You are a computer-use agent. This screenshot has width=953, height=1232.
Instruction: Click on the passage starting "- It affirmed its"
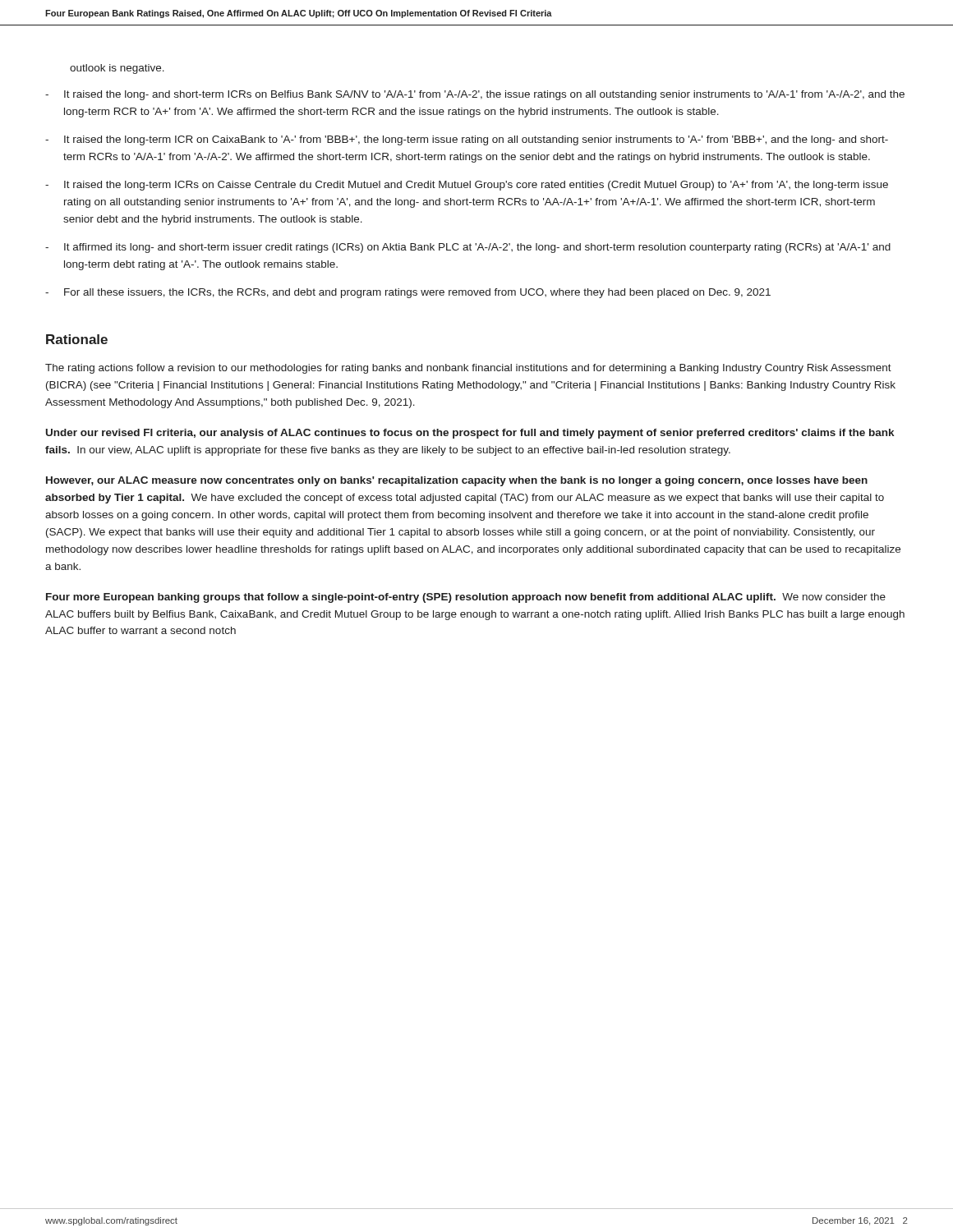coord(476,256)
